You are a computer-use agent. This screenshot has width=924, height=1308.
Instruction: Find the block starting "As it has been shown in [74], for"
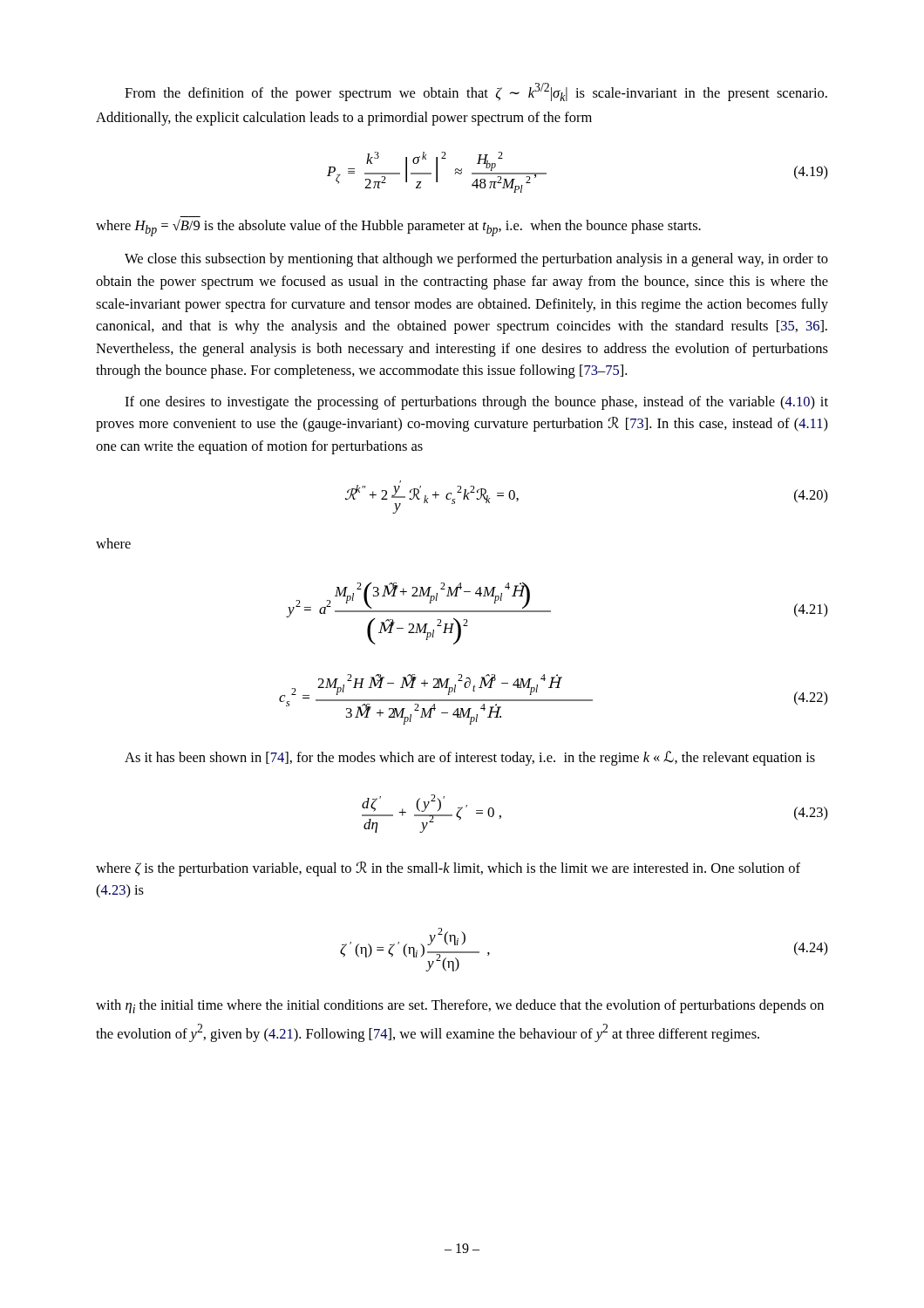pos(462,757)
